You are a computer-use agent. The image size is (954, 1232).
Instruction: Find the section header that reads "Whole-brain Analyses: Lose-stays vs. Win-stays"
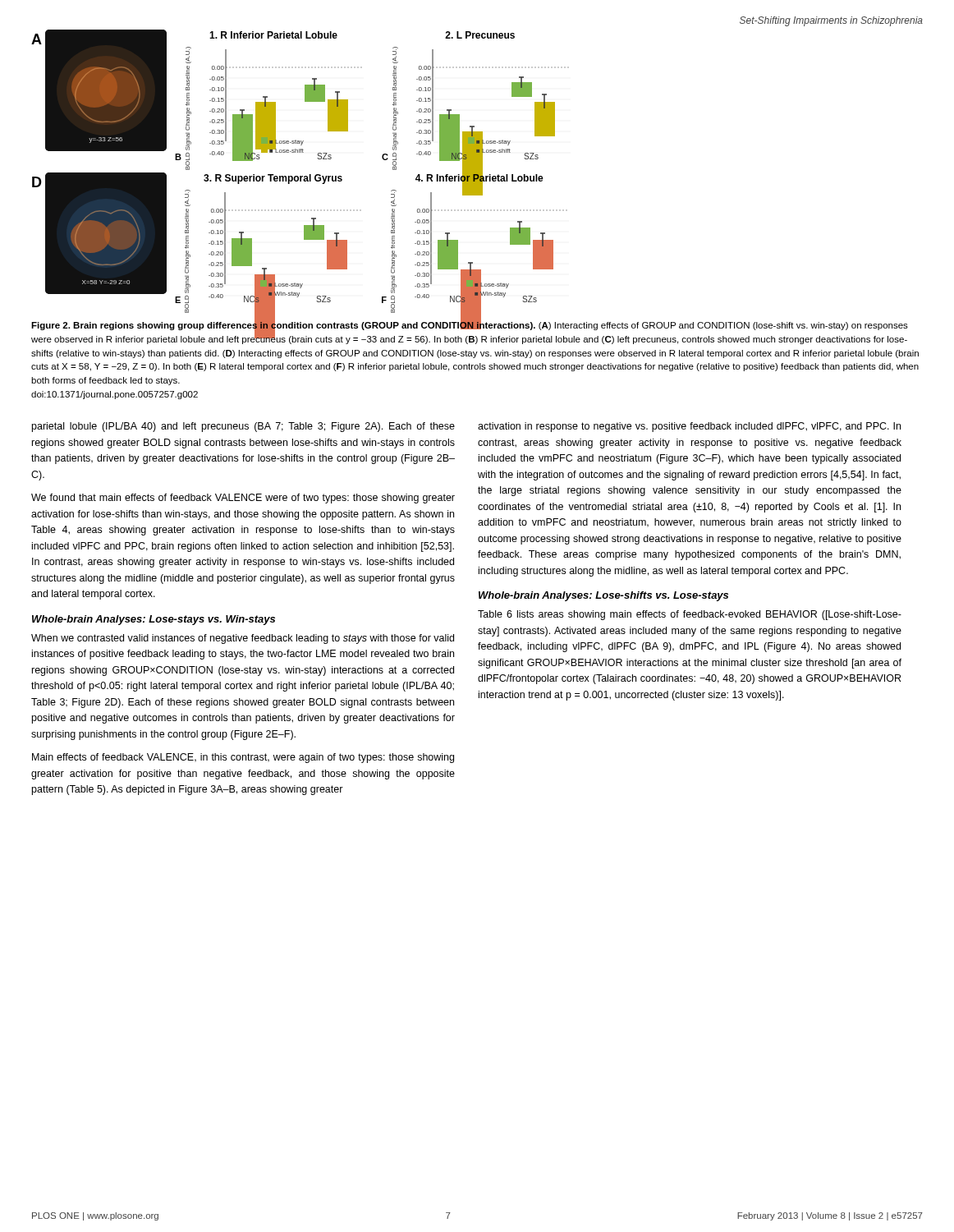click(x=153, y=618)
